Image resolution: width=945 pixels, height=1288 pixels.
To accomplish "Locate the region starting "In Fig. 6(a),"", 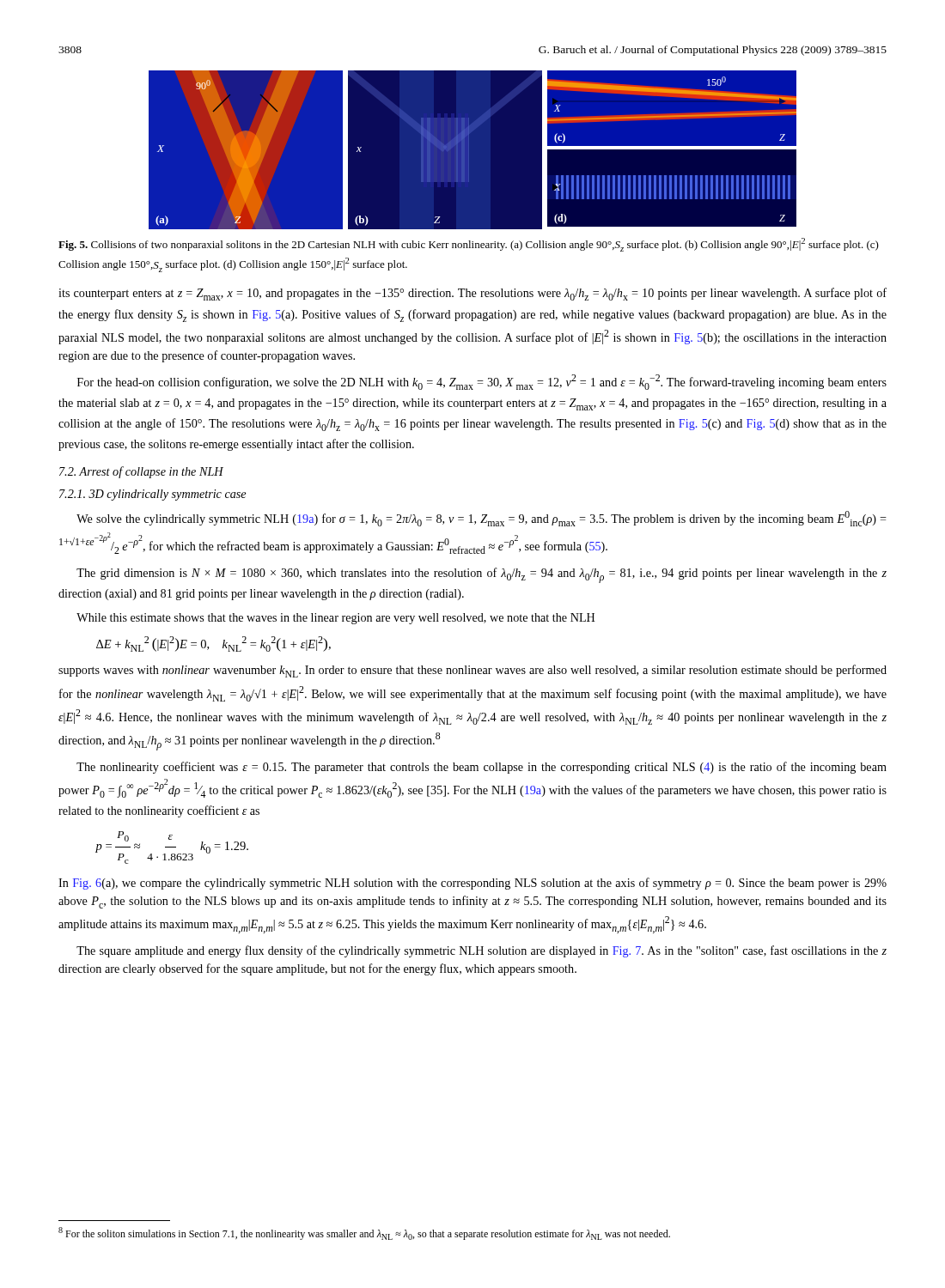I will coord(472,905).
